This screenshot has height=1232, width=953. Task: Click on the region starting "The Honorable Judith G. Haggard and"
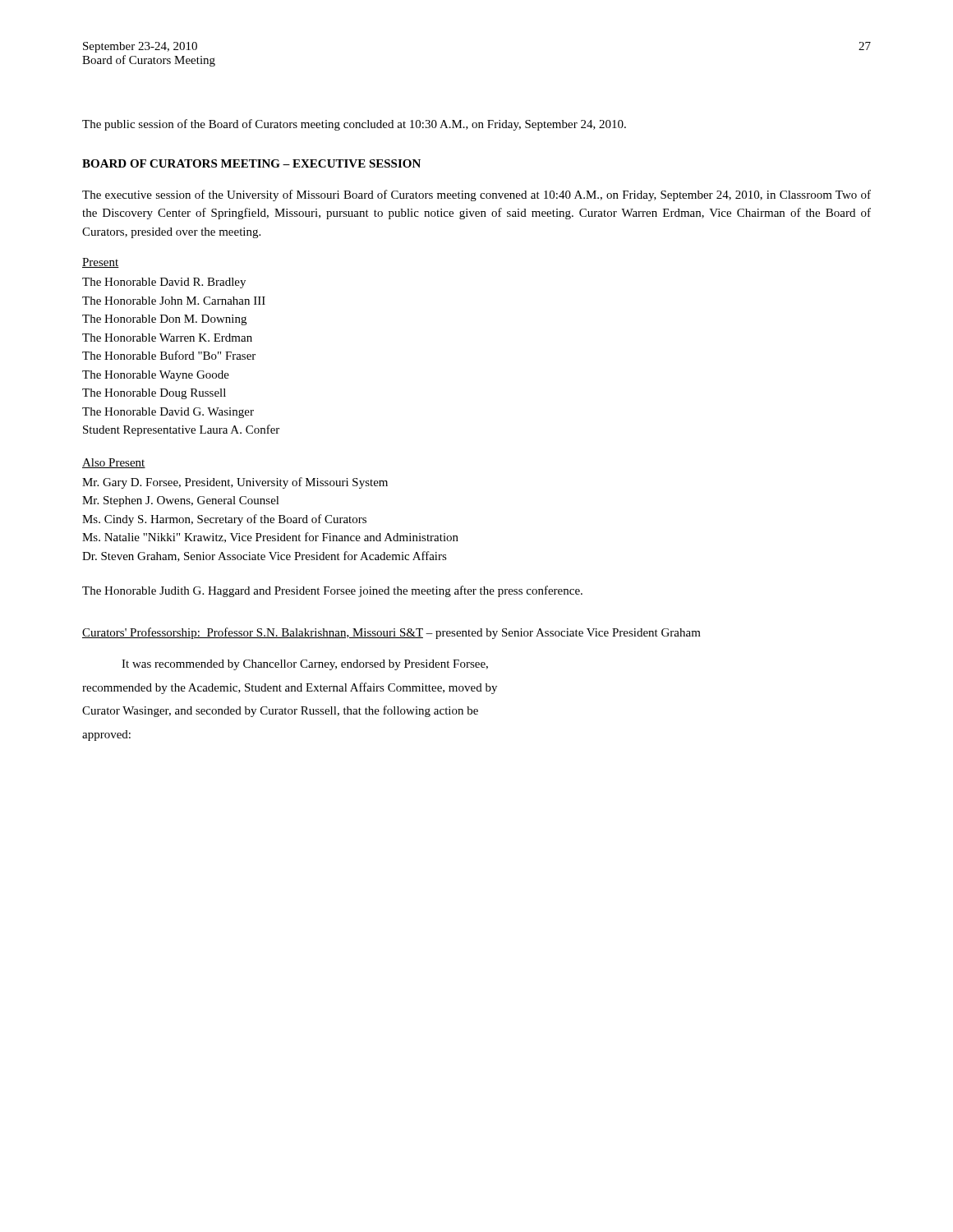coord(333,591)
